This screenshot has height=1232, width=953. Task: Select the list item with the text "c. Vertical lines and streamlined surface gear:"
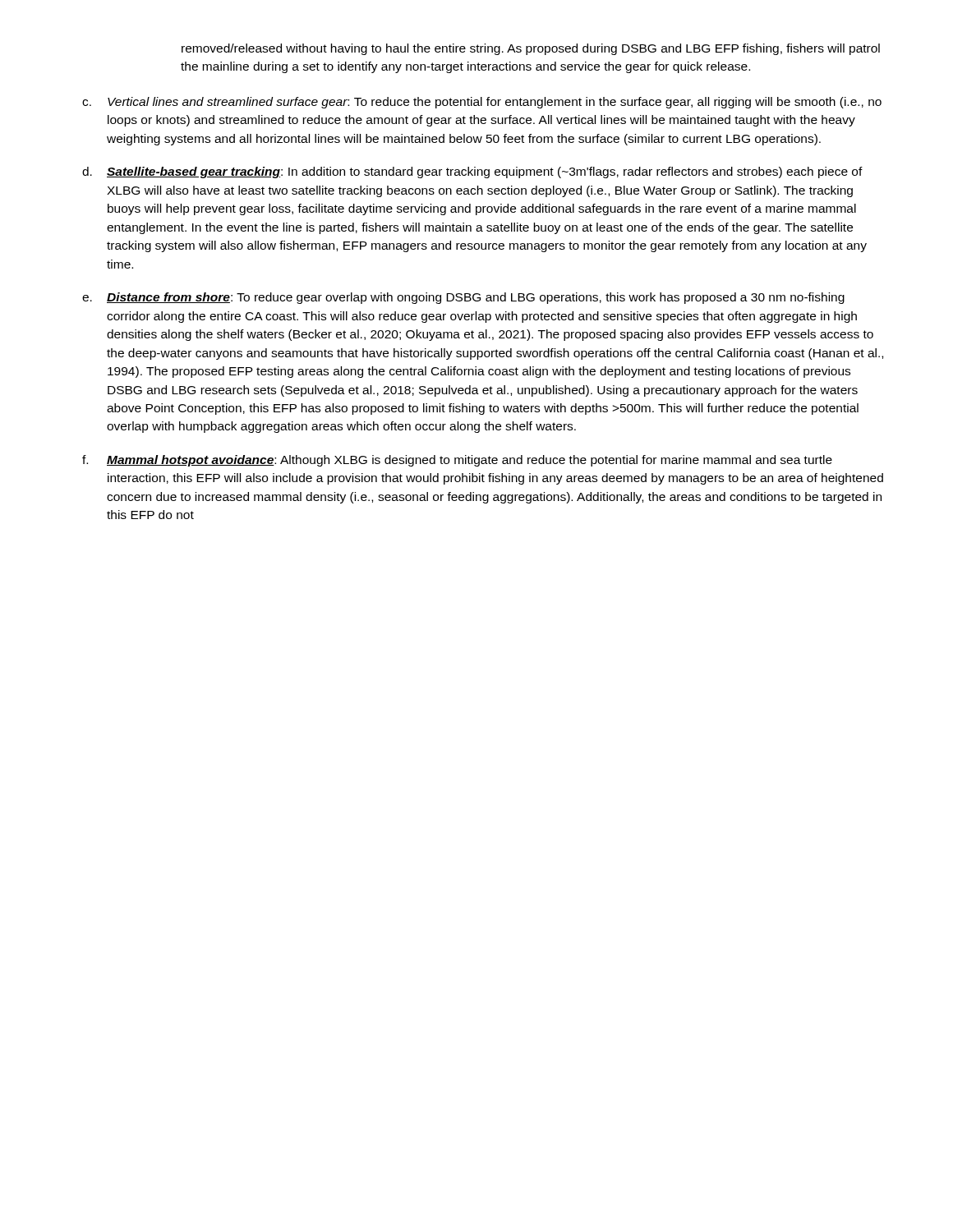(x=485, y=120)
